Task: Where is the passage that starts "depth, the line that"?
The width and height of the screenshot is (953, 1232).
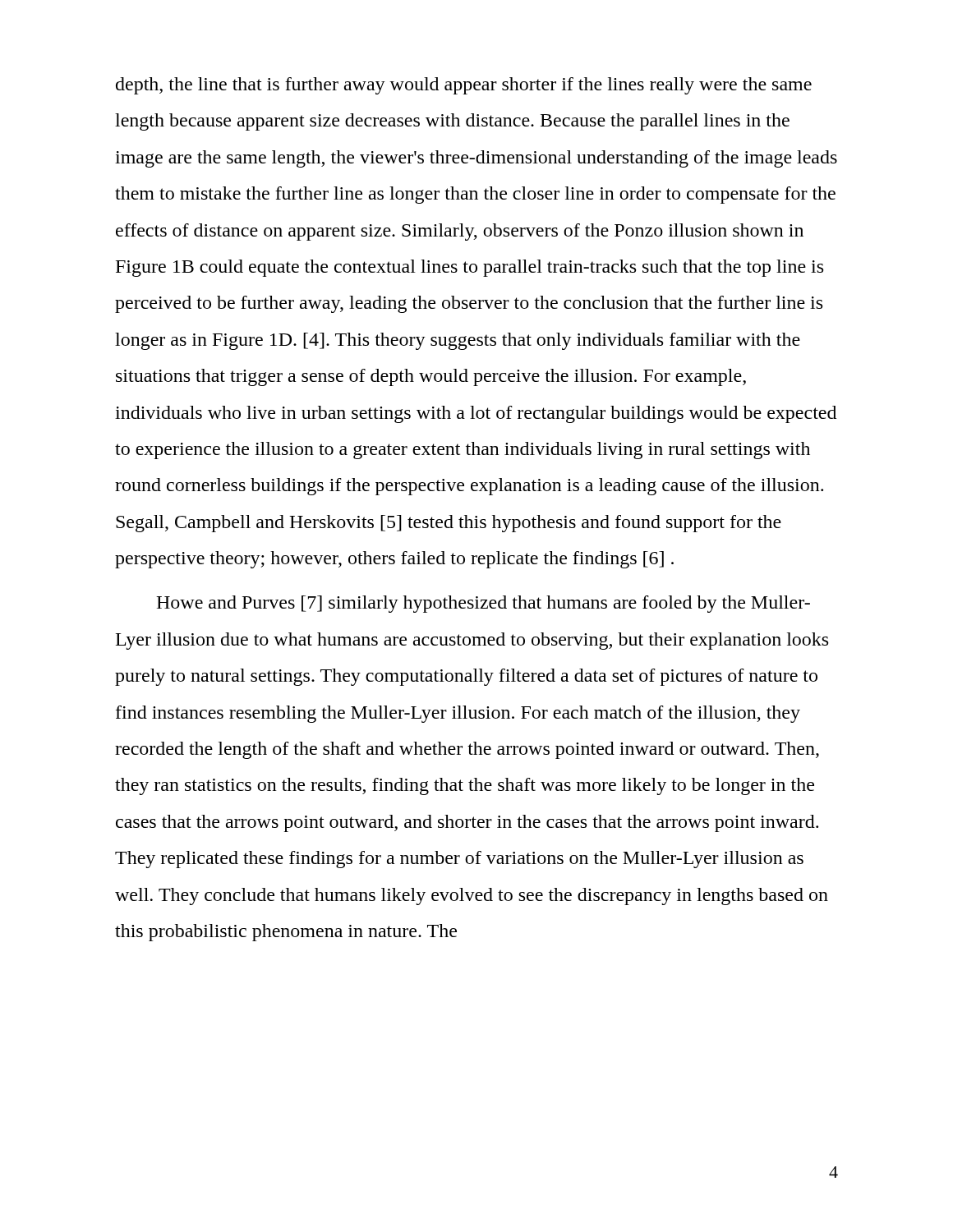Action: pos(464,86)
